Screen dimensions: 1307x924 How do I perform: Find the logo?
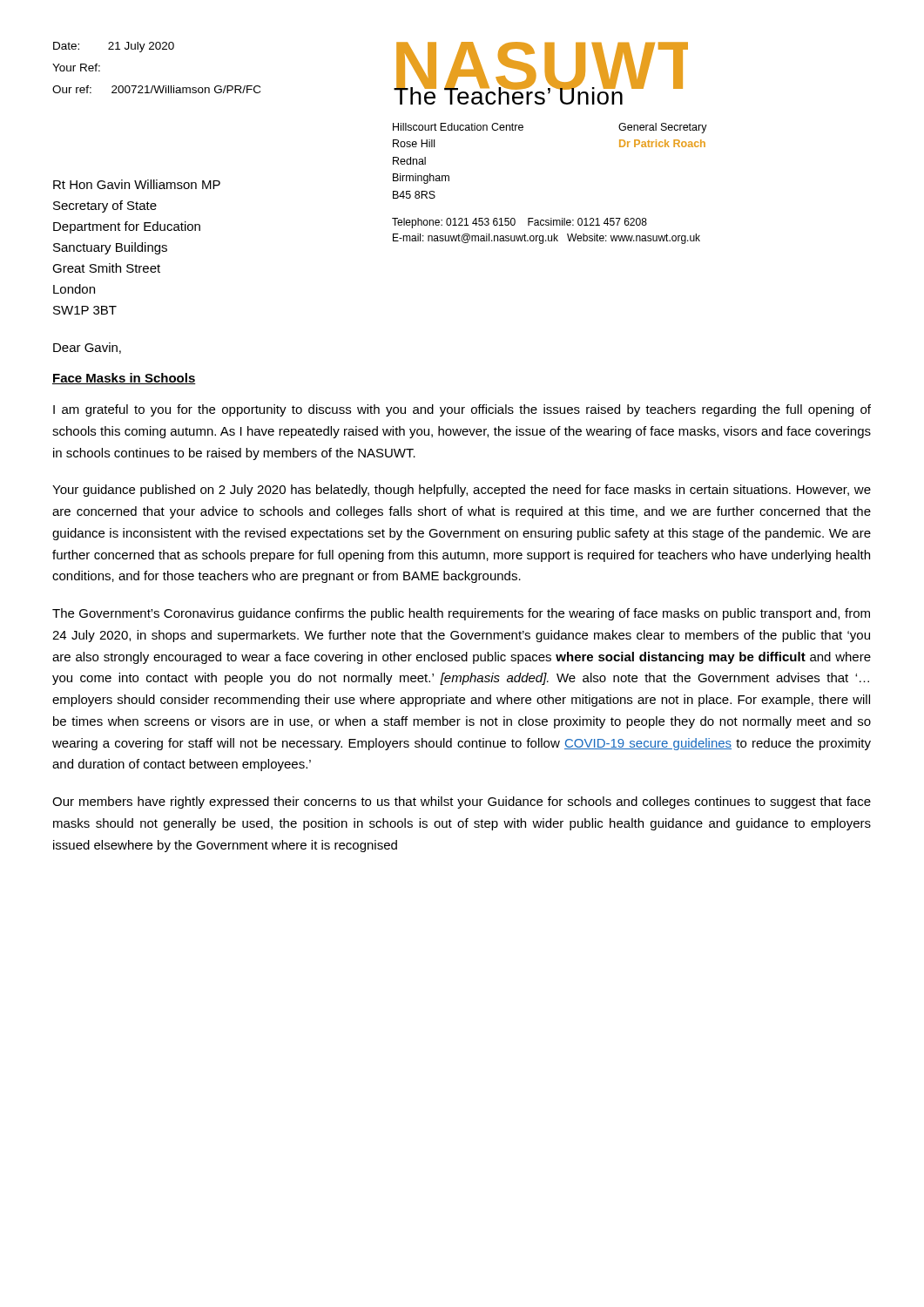pyautogui.click(x=636, y=67)
